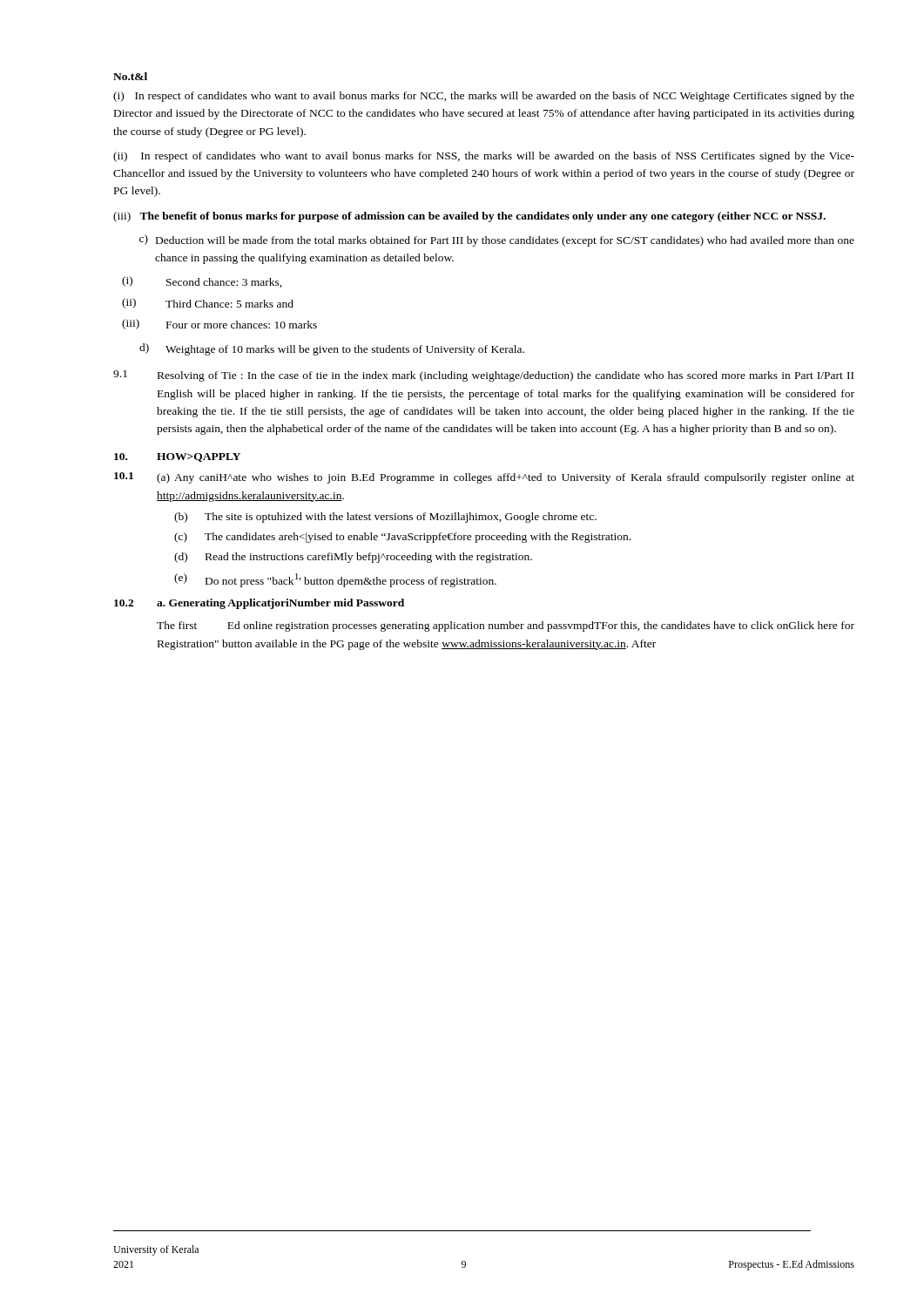Click on the block starting "d) Weightage of 10 marks will be"
The height and width of the screenshot is (1307, 924).
(x=497, y=350)
